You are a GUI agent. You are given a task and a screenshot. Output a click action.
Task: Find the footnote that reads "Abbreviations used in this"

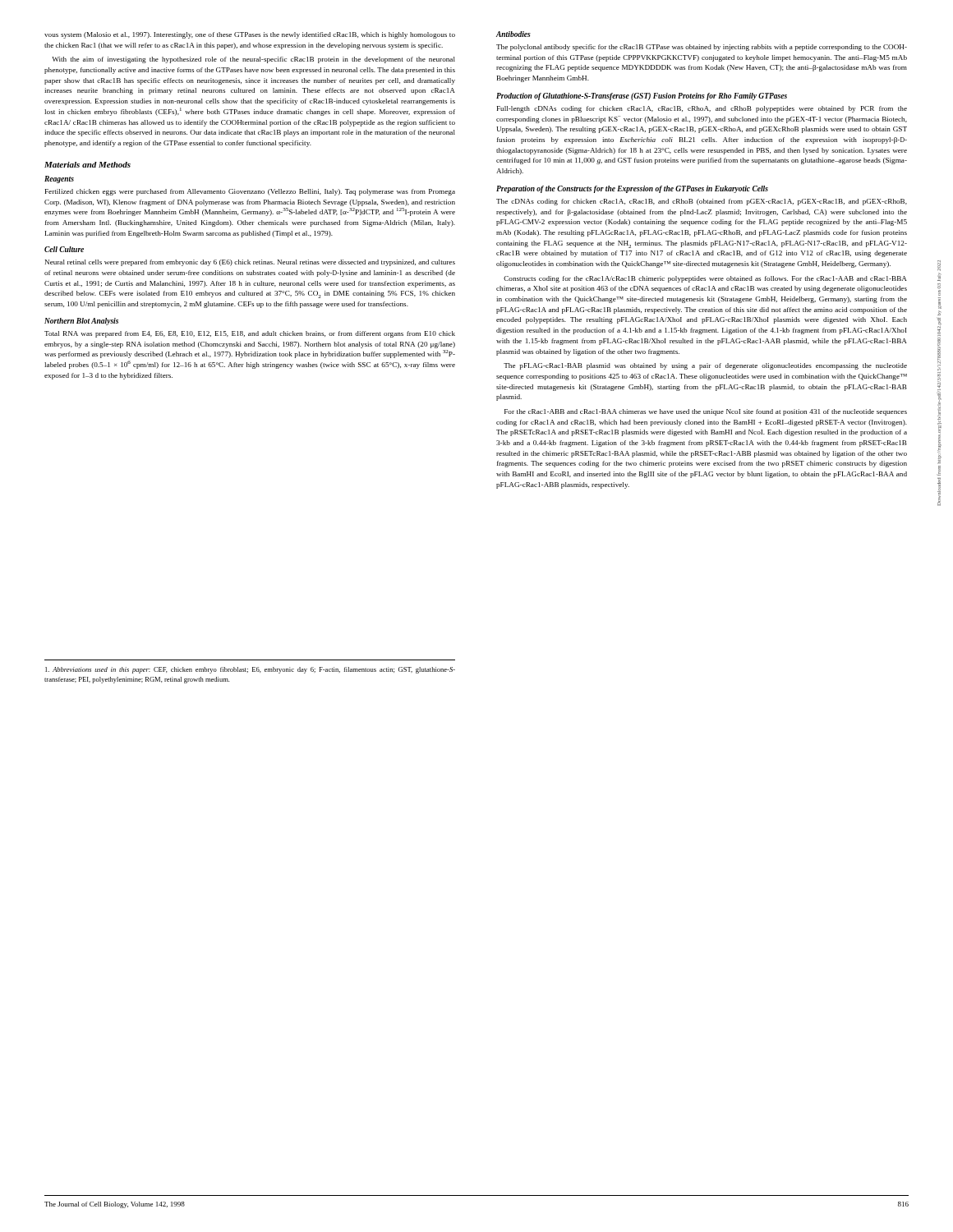250,672
